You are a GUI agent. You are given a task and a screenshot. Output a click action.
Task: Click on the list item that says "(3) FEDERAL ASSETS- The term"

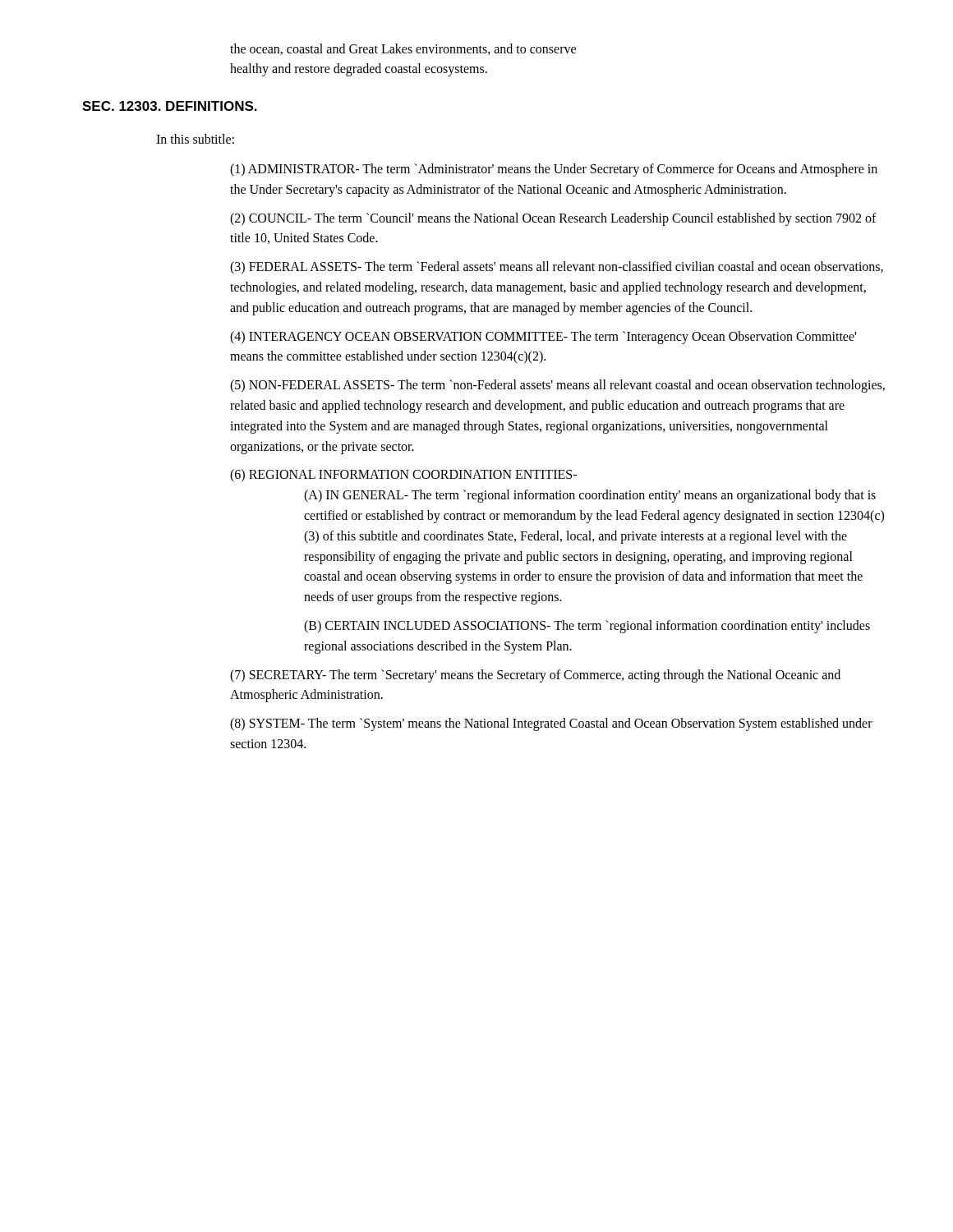click(557, 287)
